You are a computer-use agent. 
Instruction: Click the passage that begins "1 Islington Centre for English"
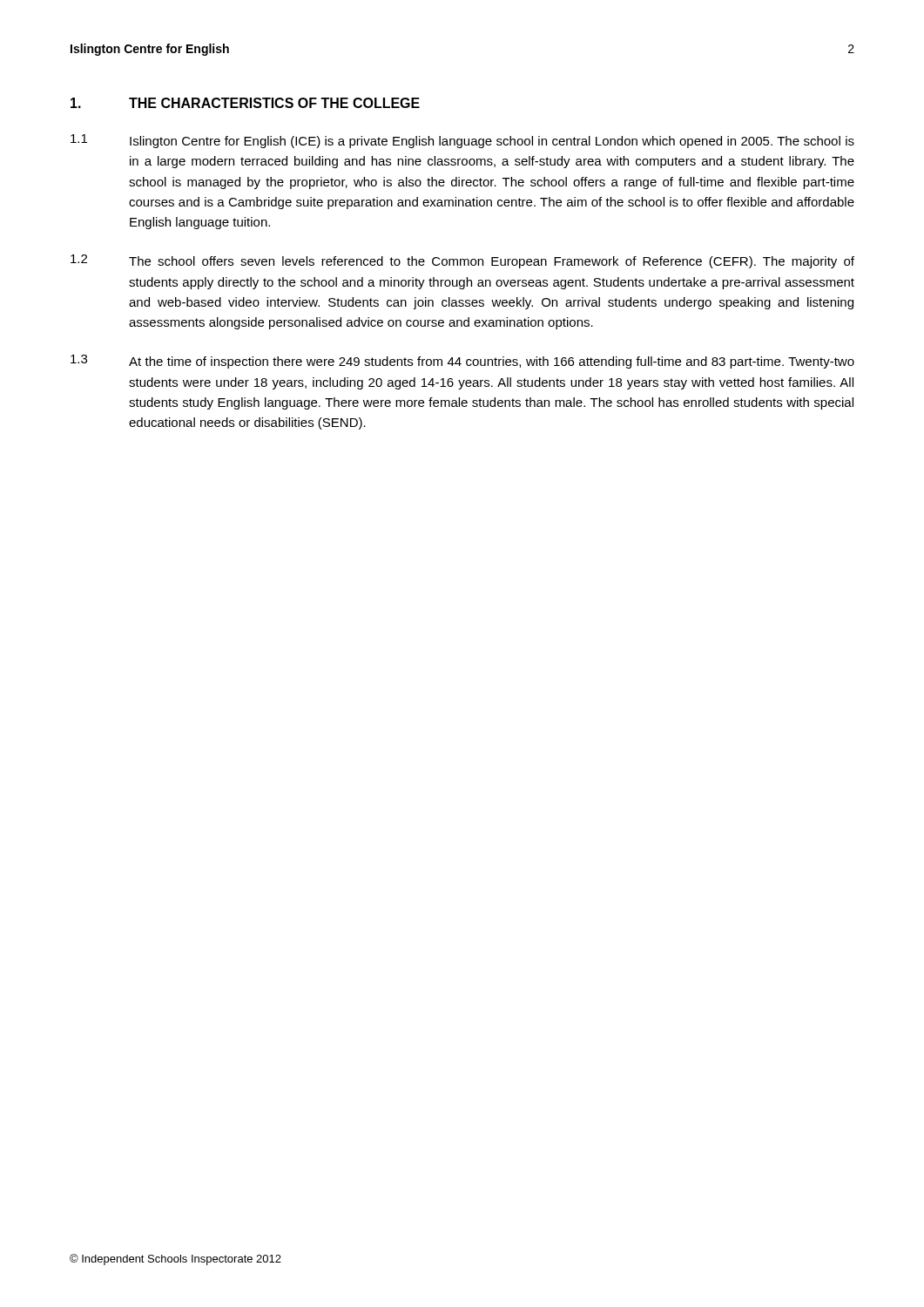point(462,181)
